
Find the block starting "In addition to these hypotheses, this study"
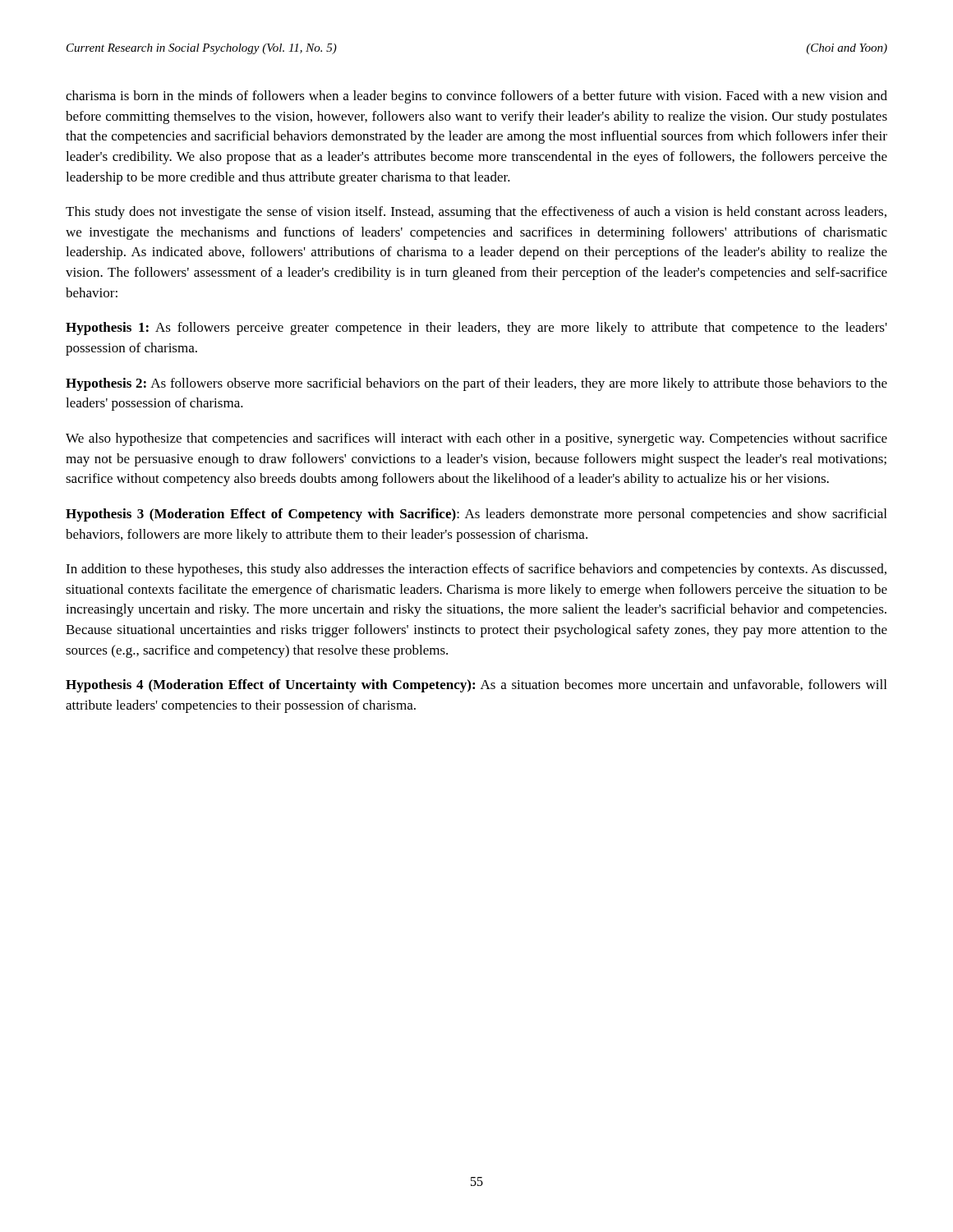[476, 609]
